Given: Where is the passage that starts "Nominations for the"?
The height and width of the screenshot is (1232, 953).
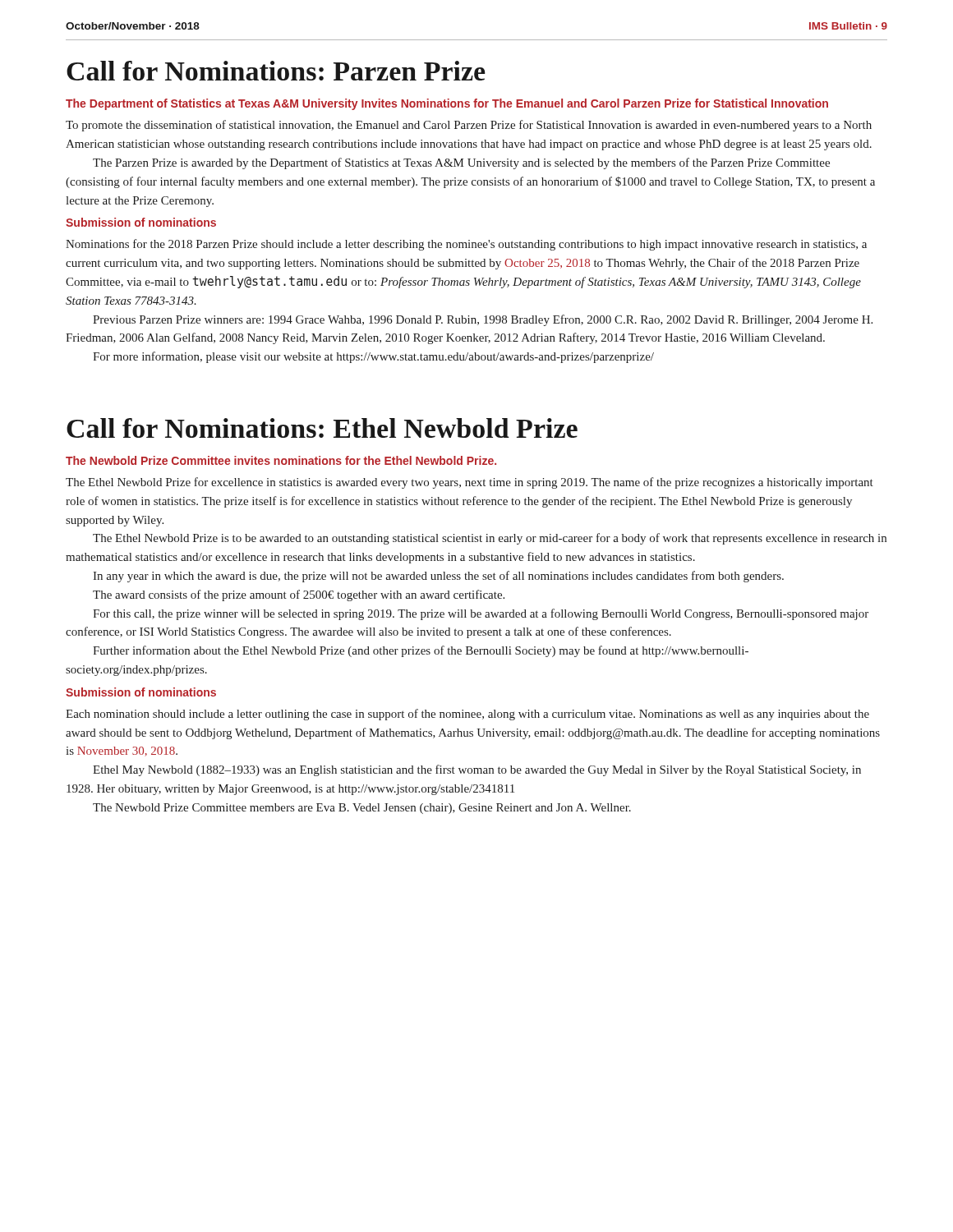Looking at the screenshot, I should [466, 245].
